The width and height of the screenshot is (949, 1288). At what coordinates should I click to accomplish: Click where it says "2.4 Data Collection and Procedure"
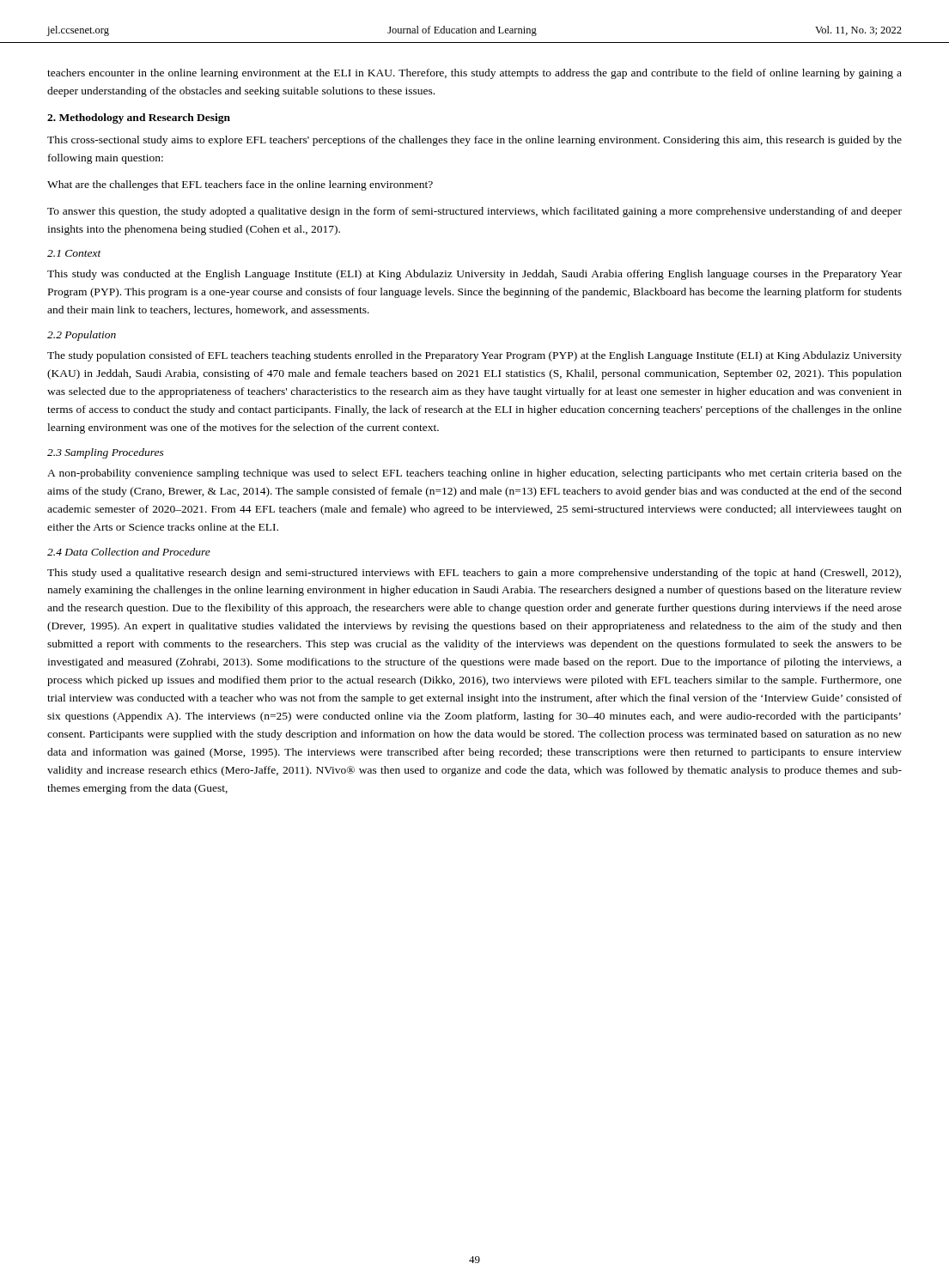point(129,551)
